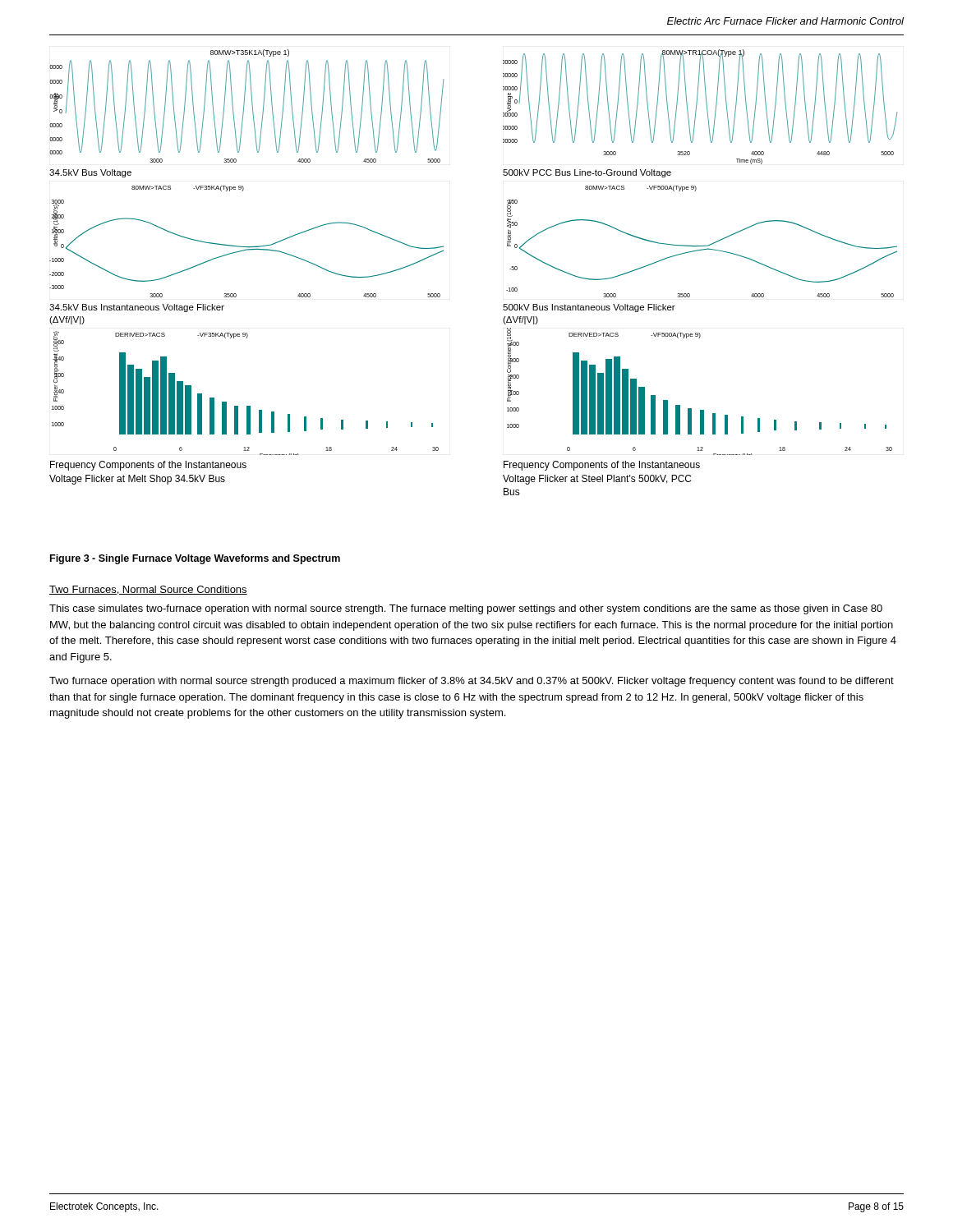Locate the passage starting "500kV PCC Bus"
This screenshot has width=953, height=1232.
(x=587, y=172)
